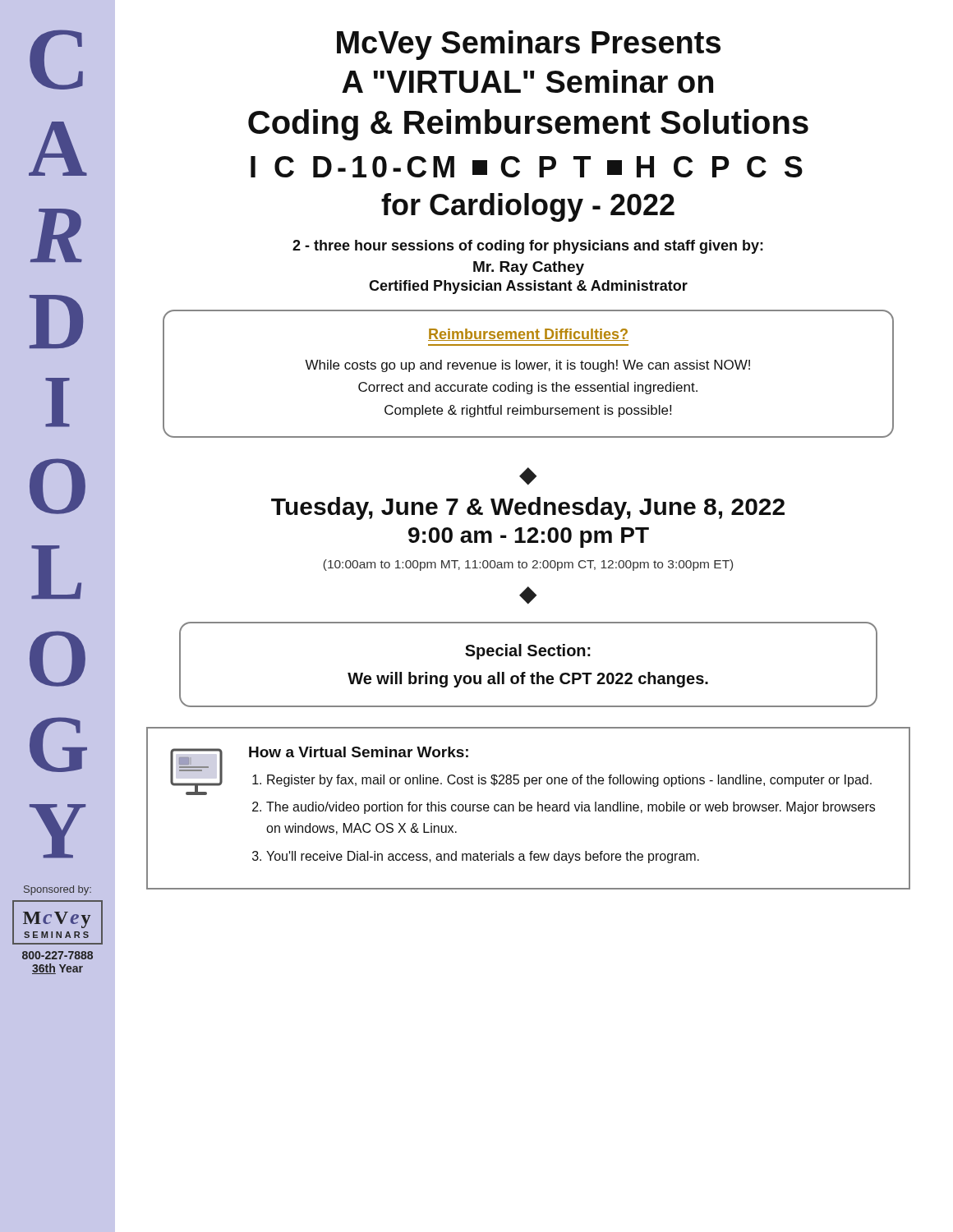Where does it say "for Cardiology - 2022"?
This screenshot has width=953, height=1232.
point(528,205)
